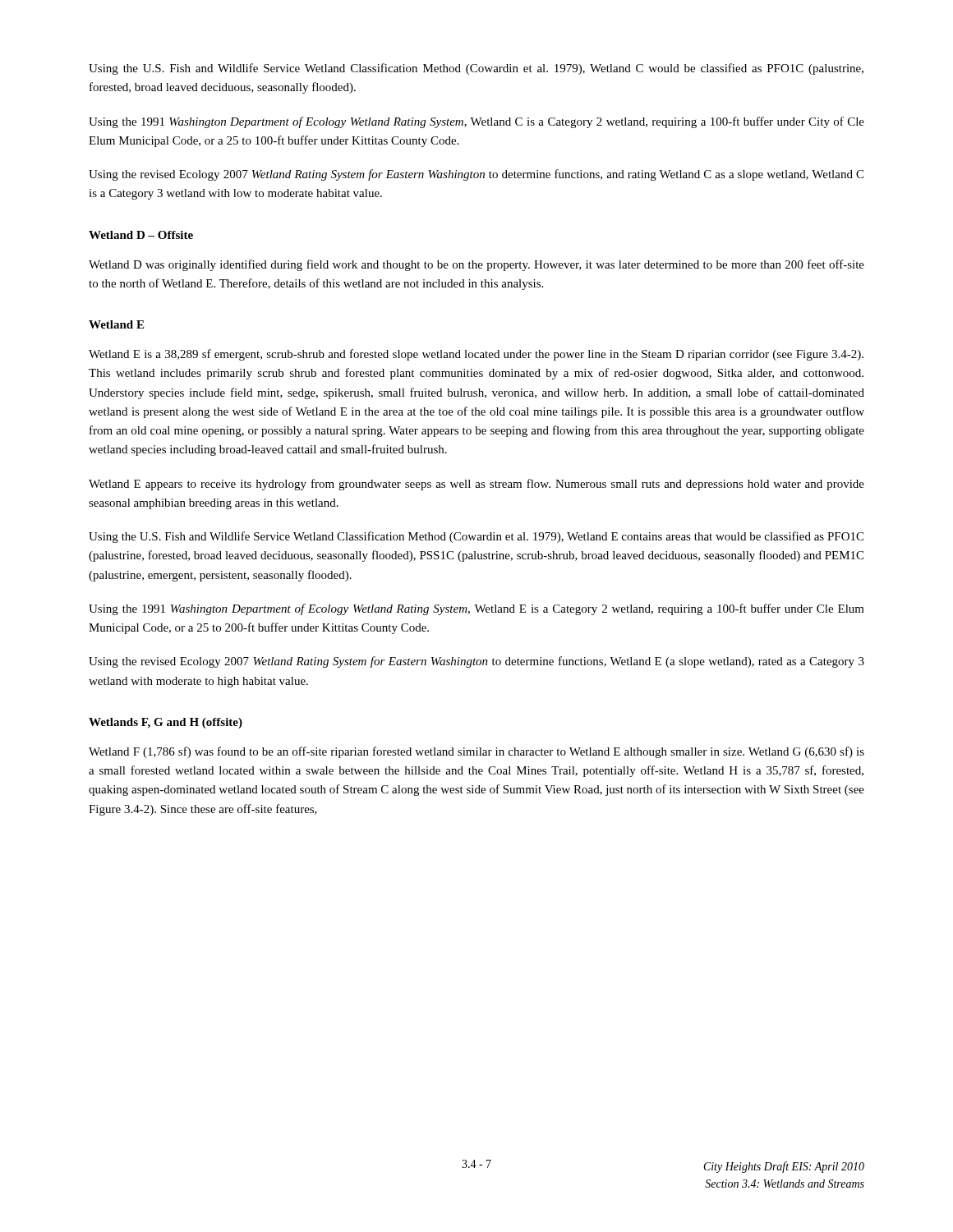Navigate to the text block starting "Wetland D was originally"
This screenshot has width=953, height=1232.
pos(476,274)
